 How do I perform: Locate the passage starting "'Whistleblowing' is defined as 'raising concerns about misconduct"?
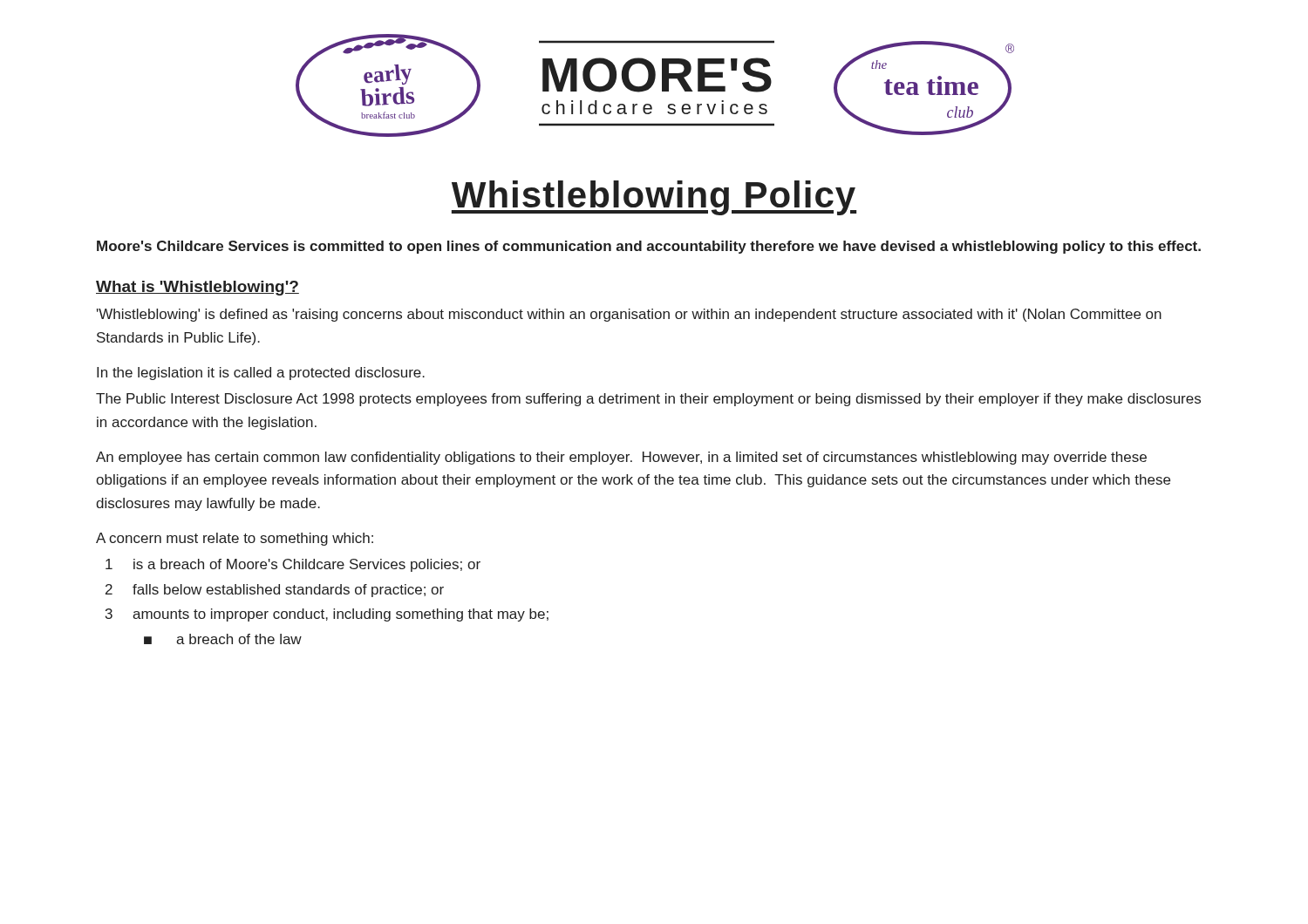coord(629,326)
